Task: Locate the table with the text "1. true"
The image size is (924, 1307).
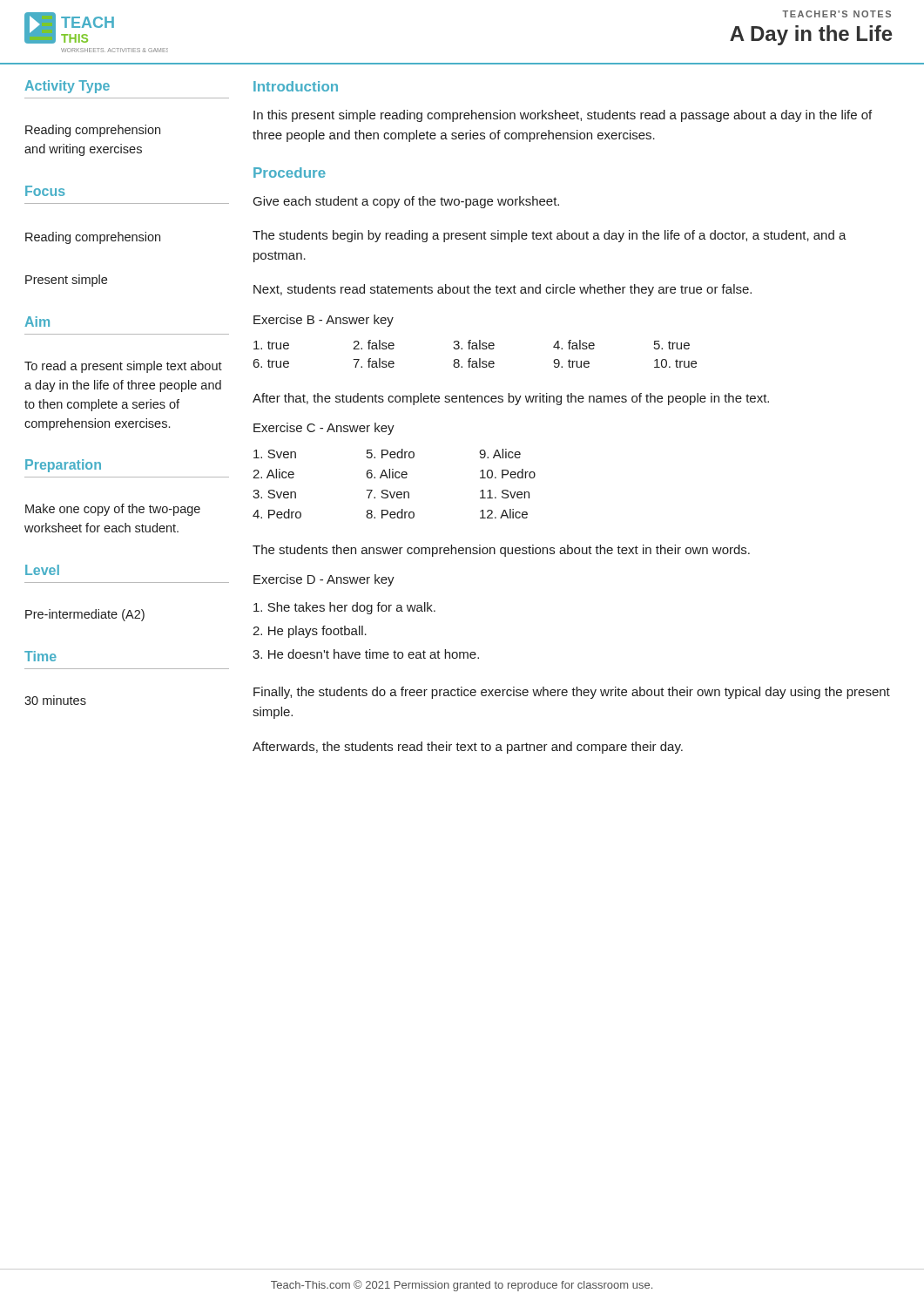Action: pos(572,353)
